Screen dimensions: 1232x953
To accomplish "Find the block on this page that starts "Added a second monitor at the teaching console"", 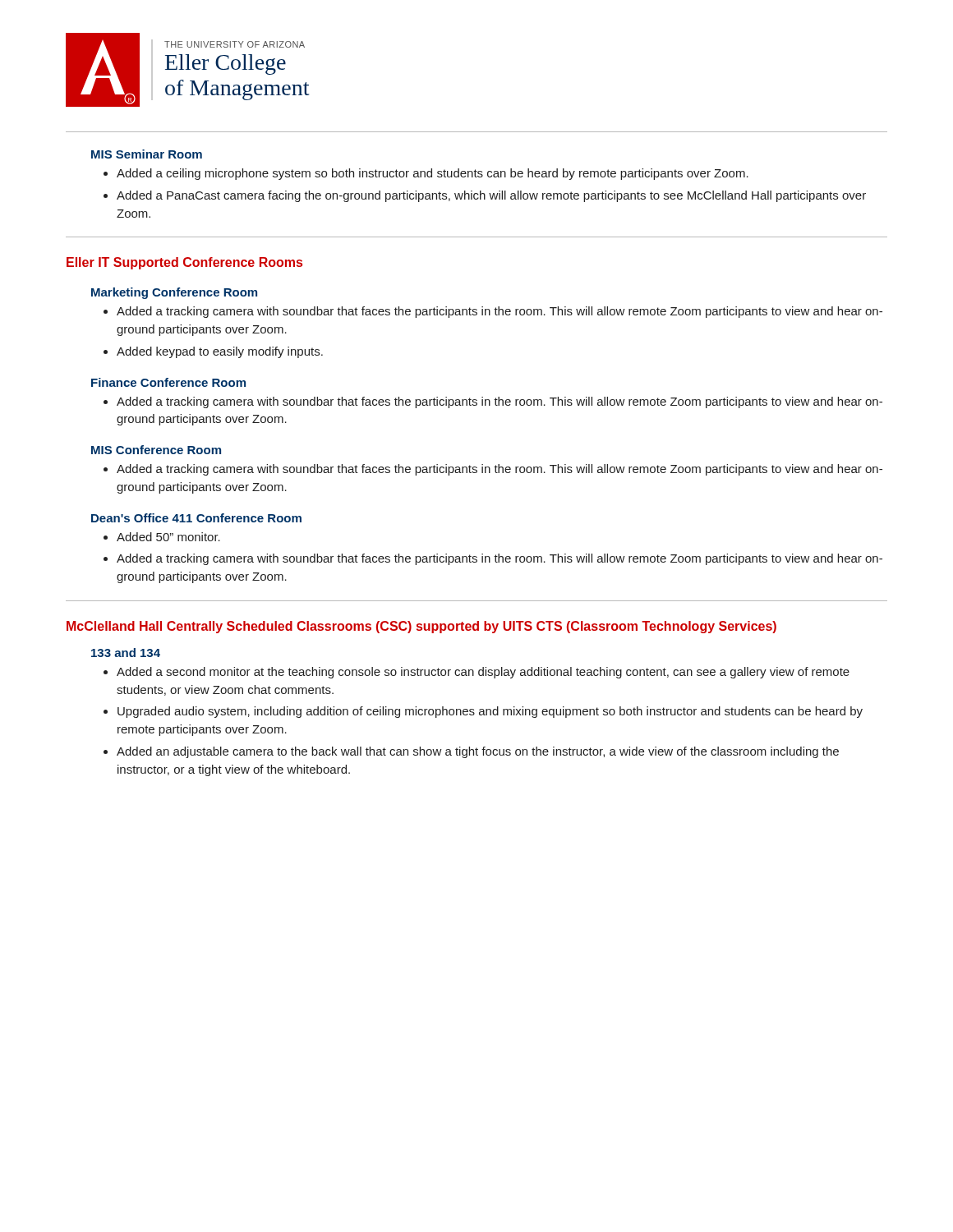I will [483, 680].
